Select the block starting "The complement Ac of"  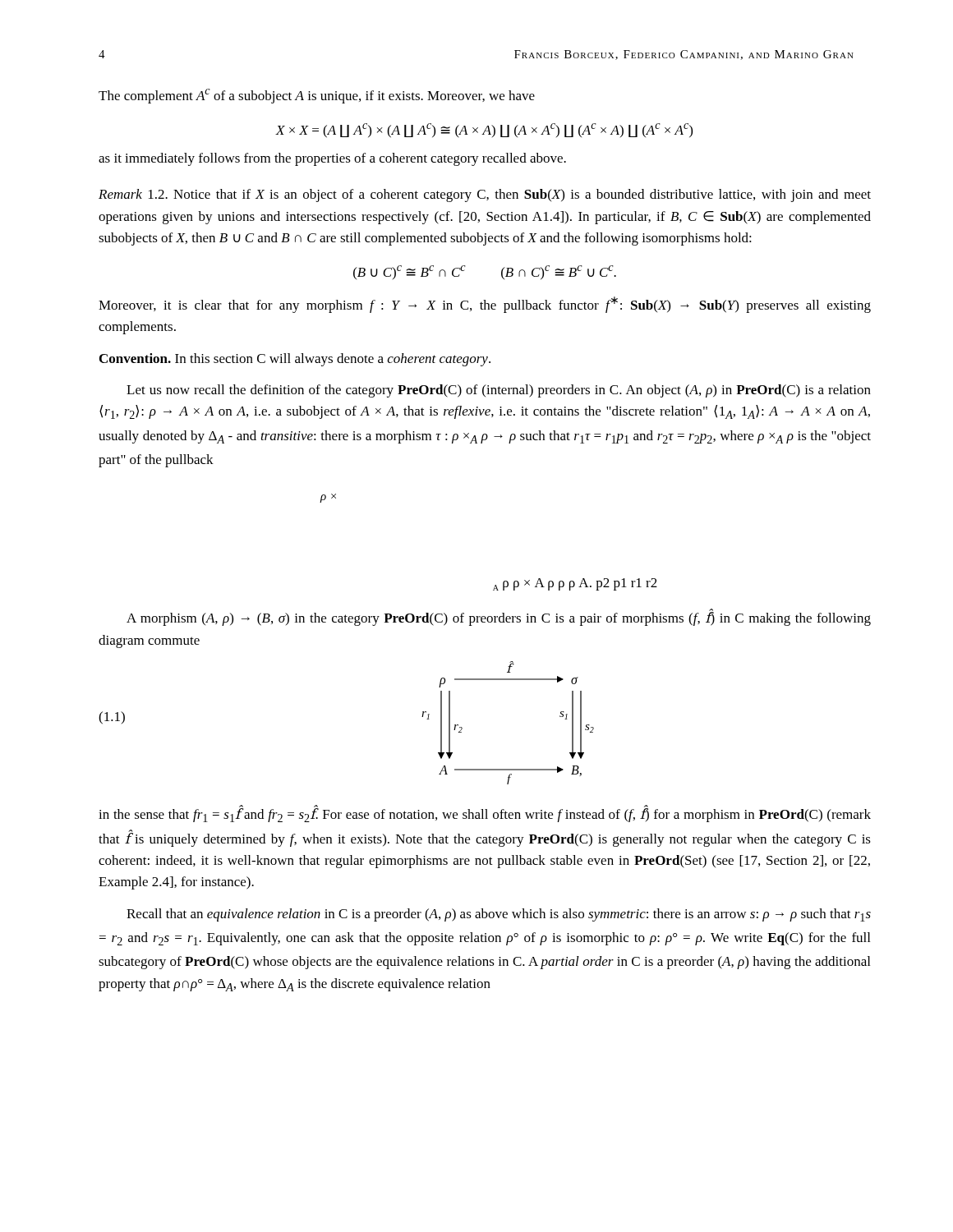click(485, 94)
